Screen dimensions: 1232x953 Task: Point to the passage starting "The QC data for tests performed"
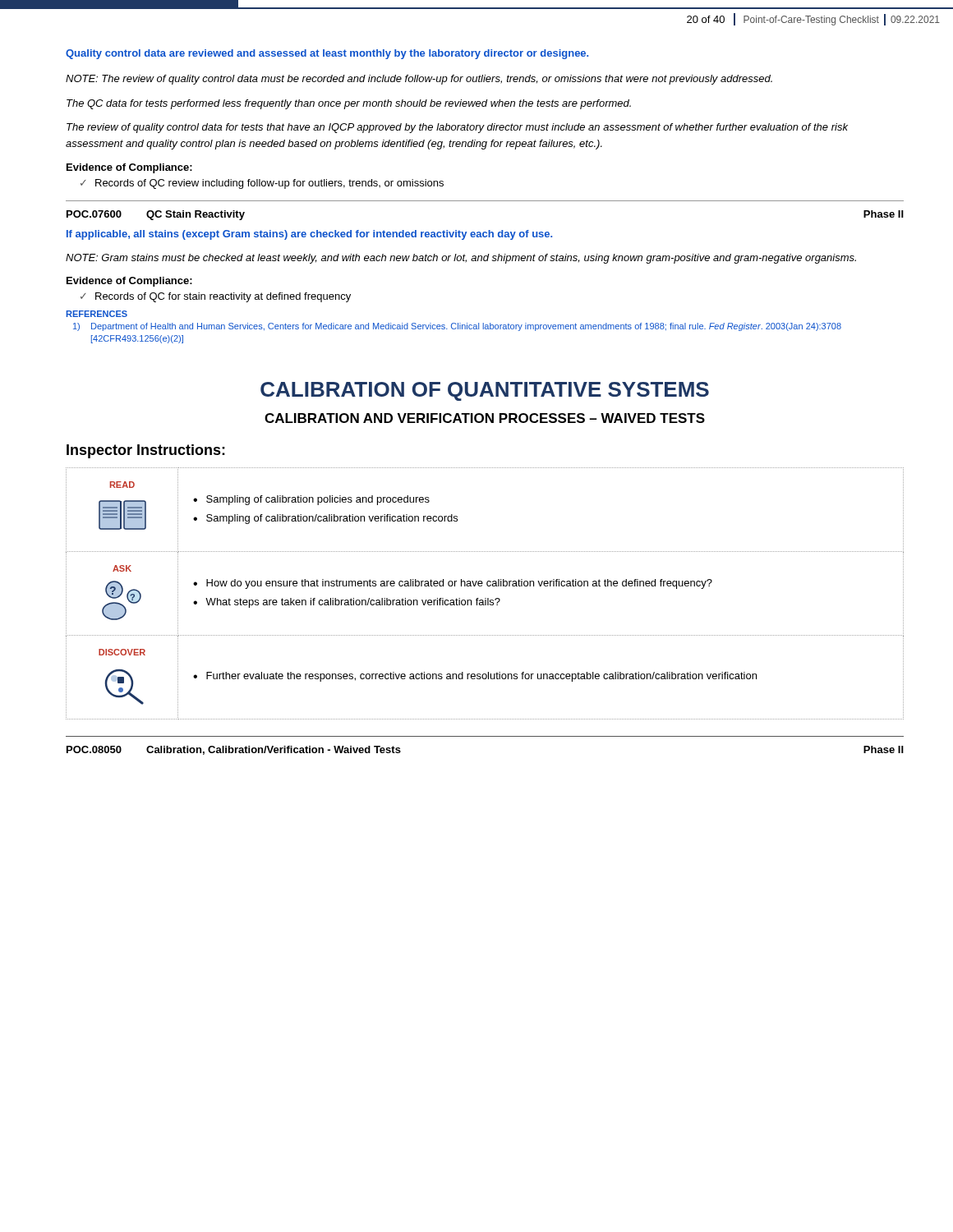(x=349, y=103)
